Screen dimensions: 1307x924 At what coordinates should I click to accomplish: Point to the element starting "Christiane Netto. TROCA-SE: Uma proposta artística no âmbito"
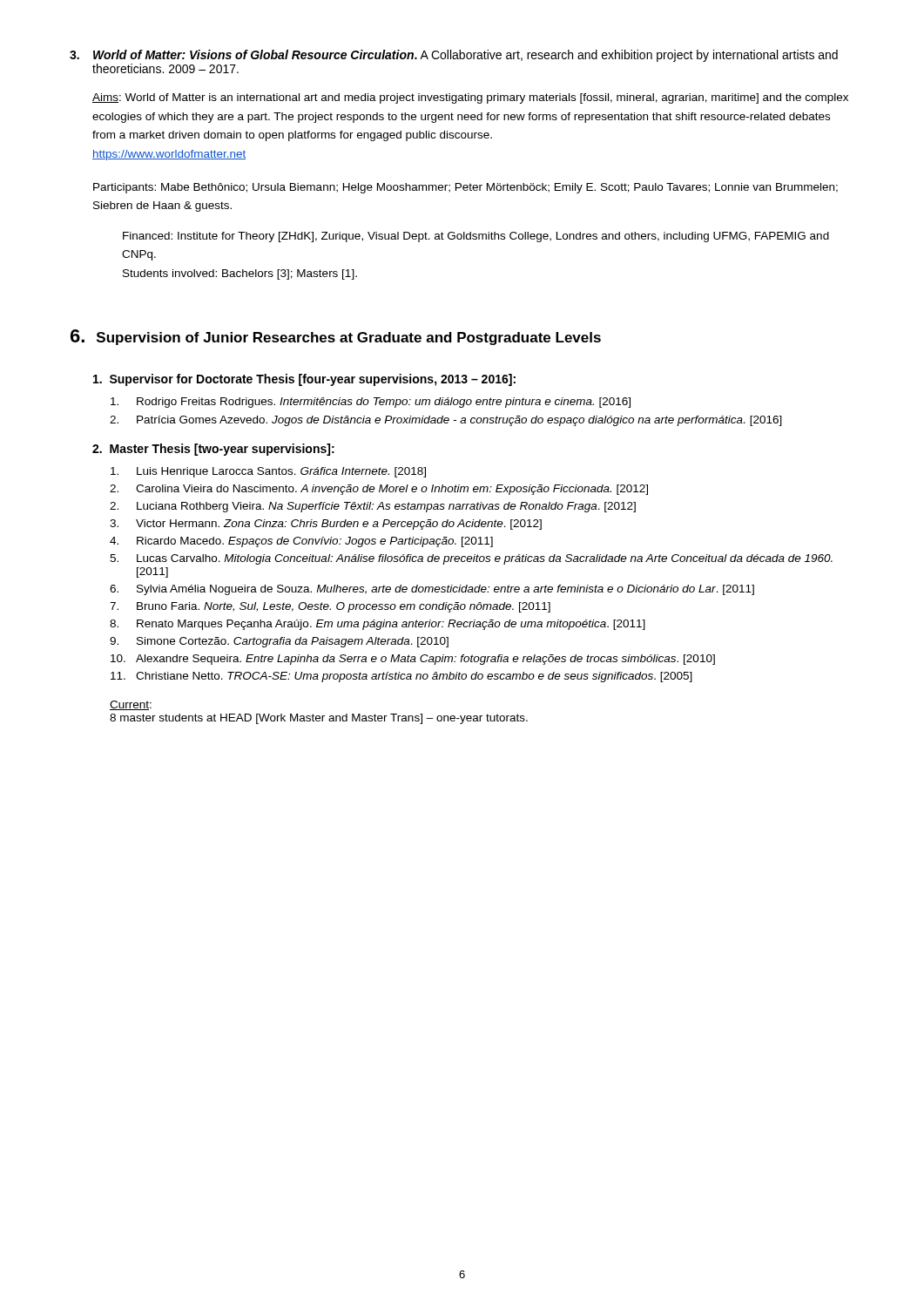(x=414, y=675)
